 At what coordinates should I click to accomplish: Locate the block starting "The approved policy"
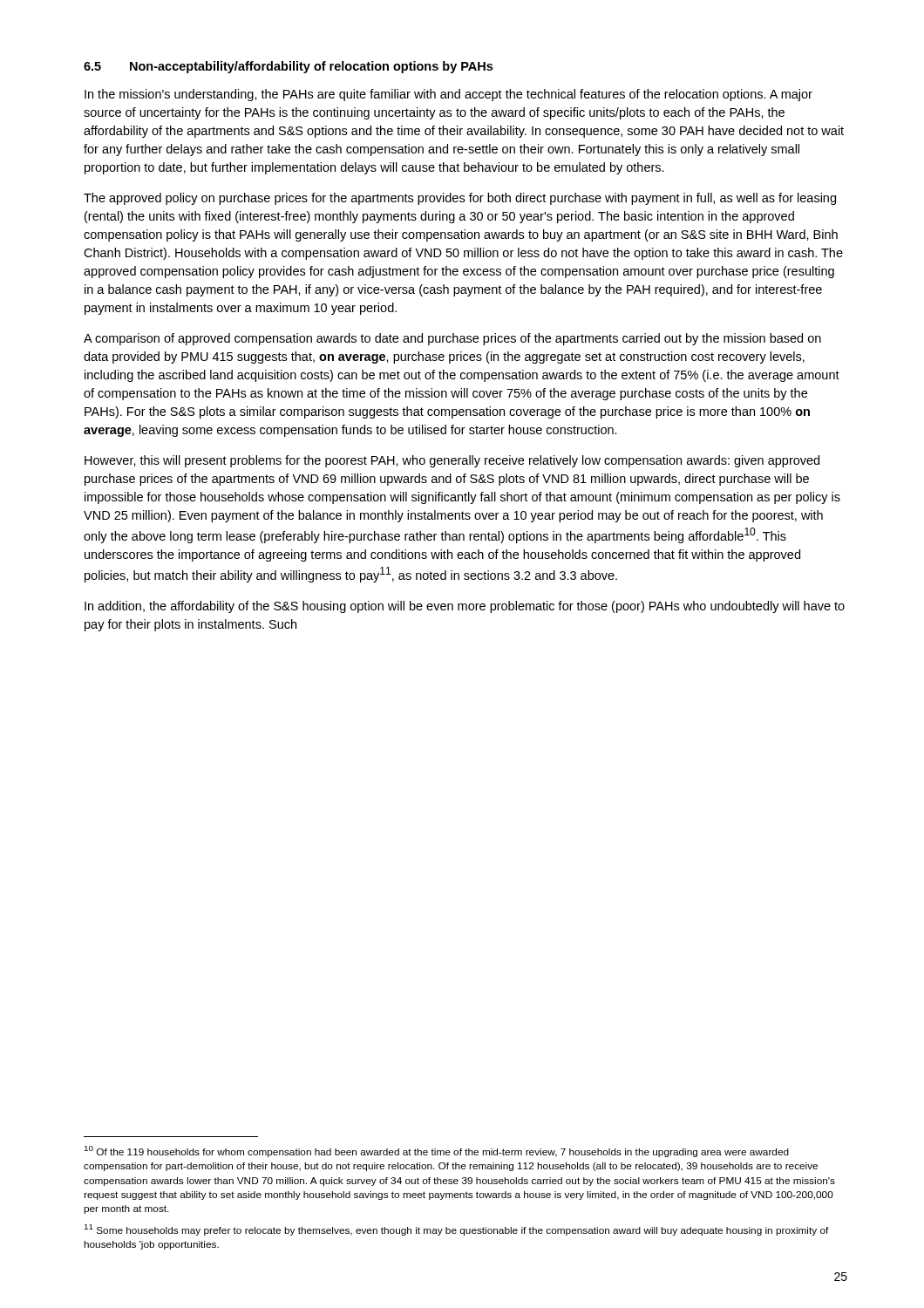coord(463,253)
